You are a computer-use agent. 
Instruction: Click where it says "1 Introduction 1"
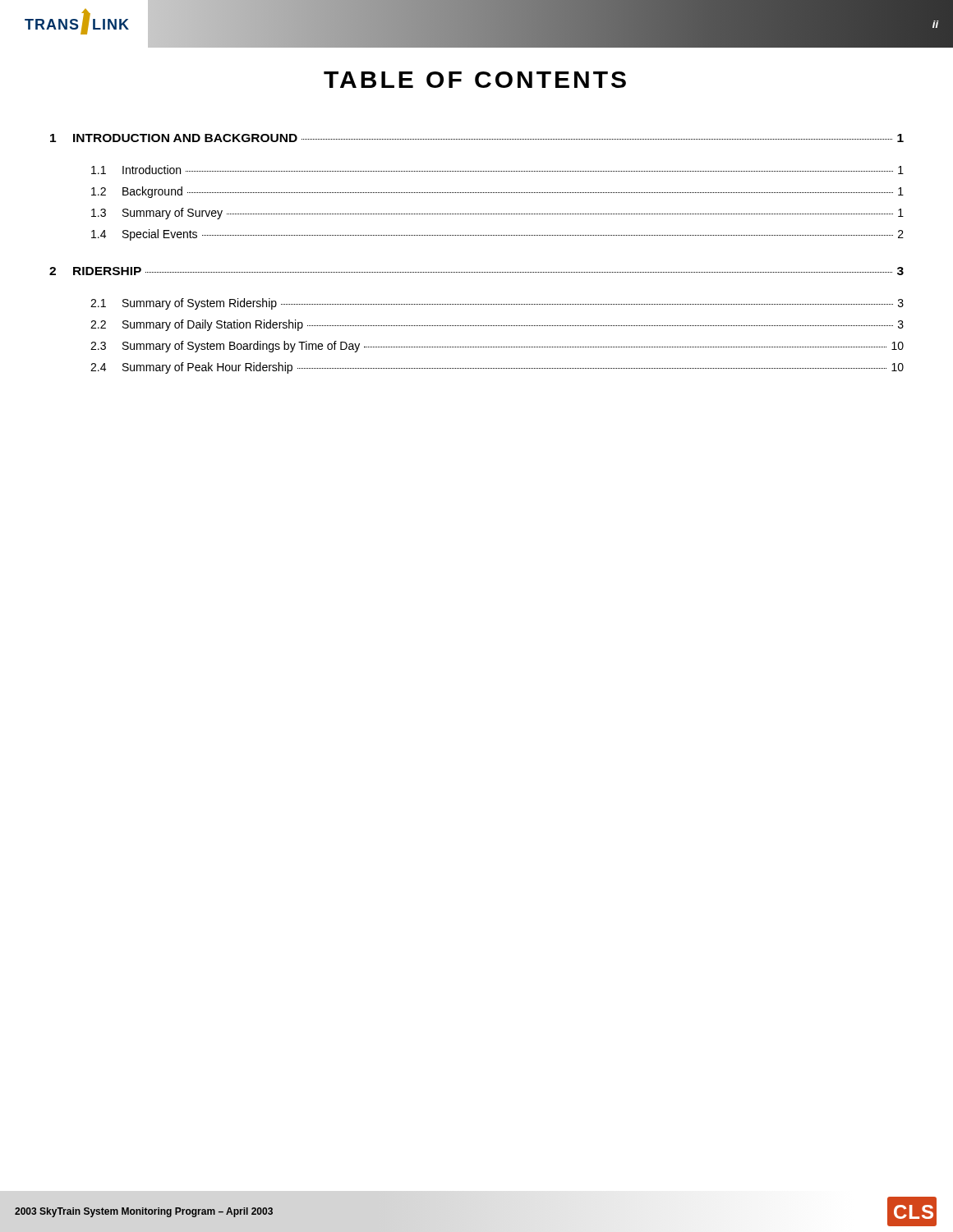click(497, 170)
